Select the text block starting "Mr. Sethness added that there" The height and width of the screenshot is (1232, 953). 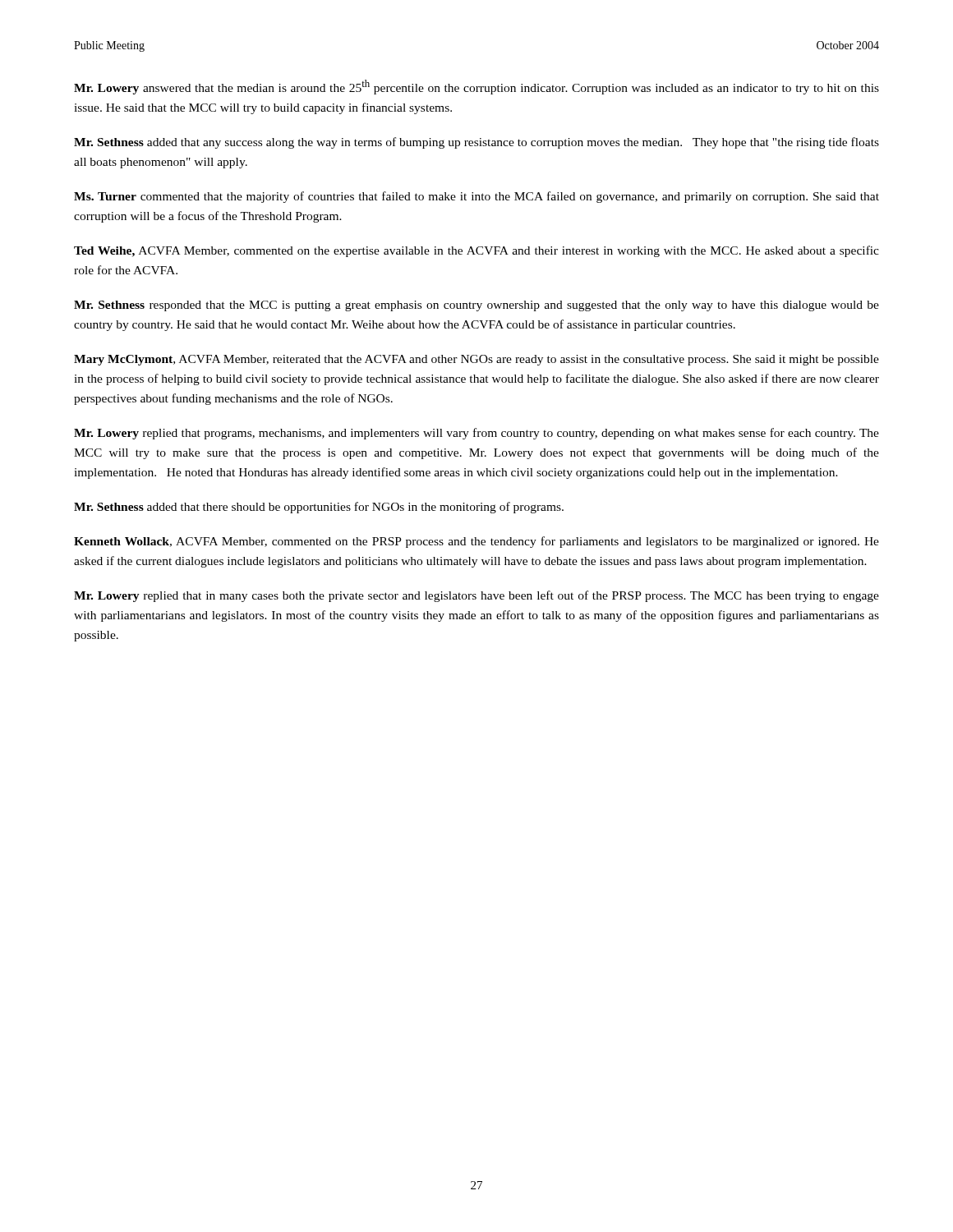pyautogui.click(x=319, y=507)
